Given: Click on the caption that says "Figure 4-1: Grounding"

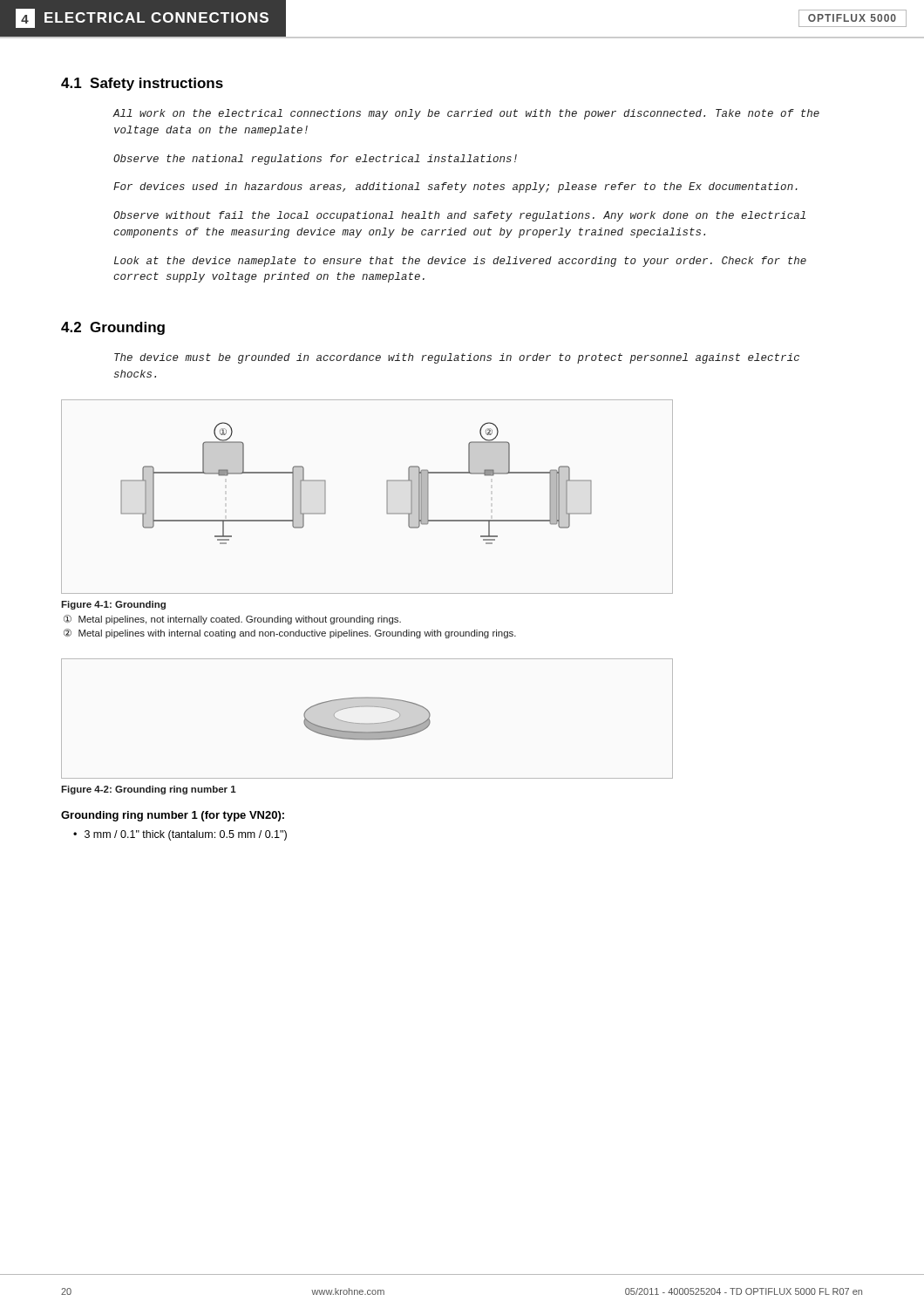Looking at the screenshot, I should (114, 604).
